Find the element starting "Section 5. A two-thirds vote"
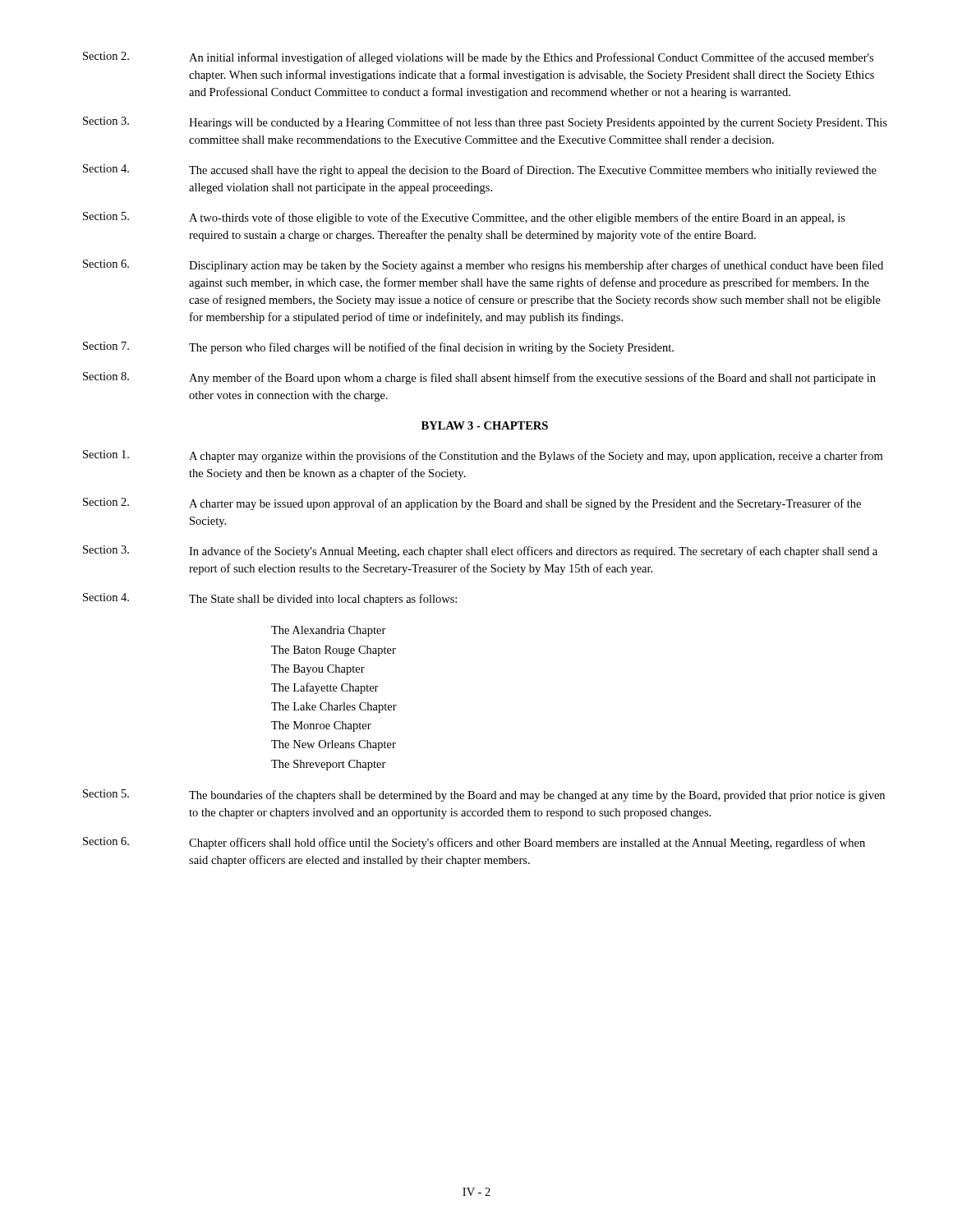 [x=485, y=227]
